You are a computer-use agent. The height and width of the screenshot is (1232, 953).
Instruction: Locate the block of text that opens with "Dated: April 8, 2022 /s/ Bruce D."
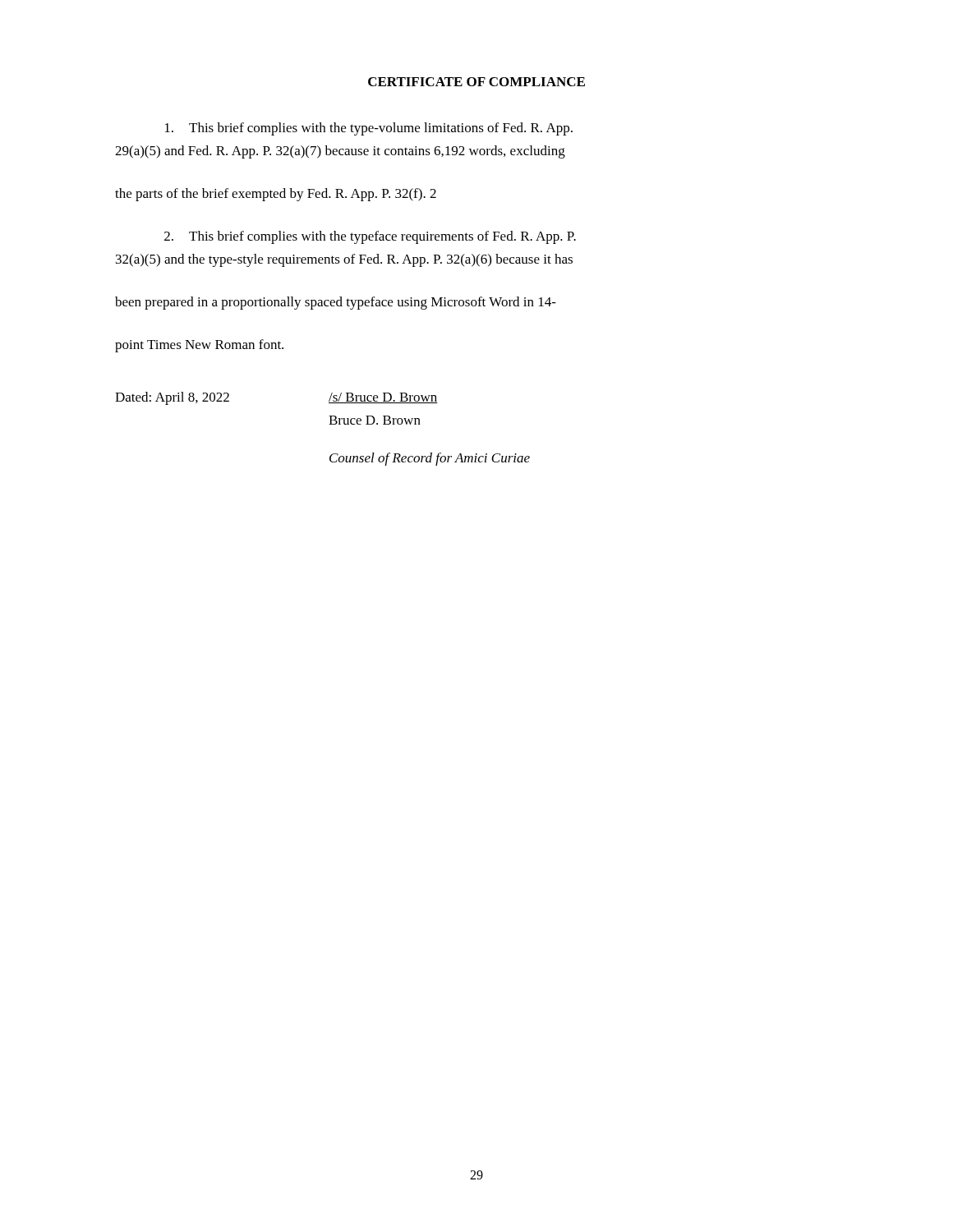(x=178, y=398)
